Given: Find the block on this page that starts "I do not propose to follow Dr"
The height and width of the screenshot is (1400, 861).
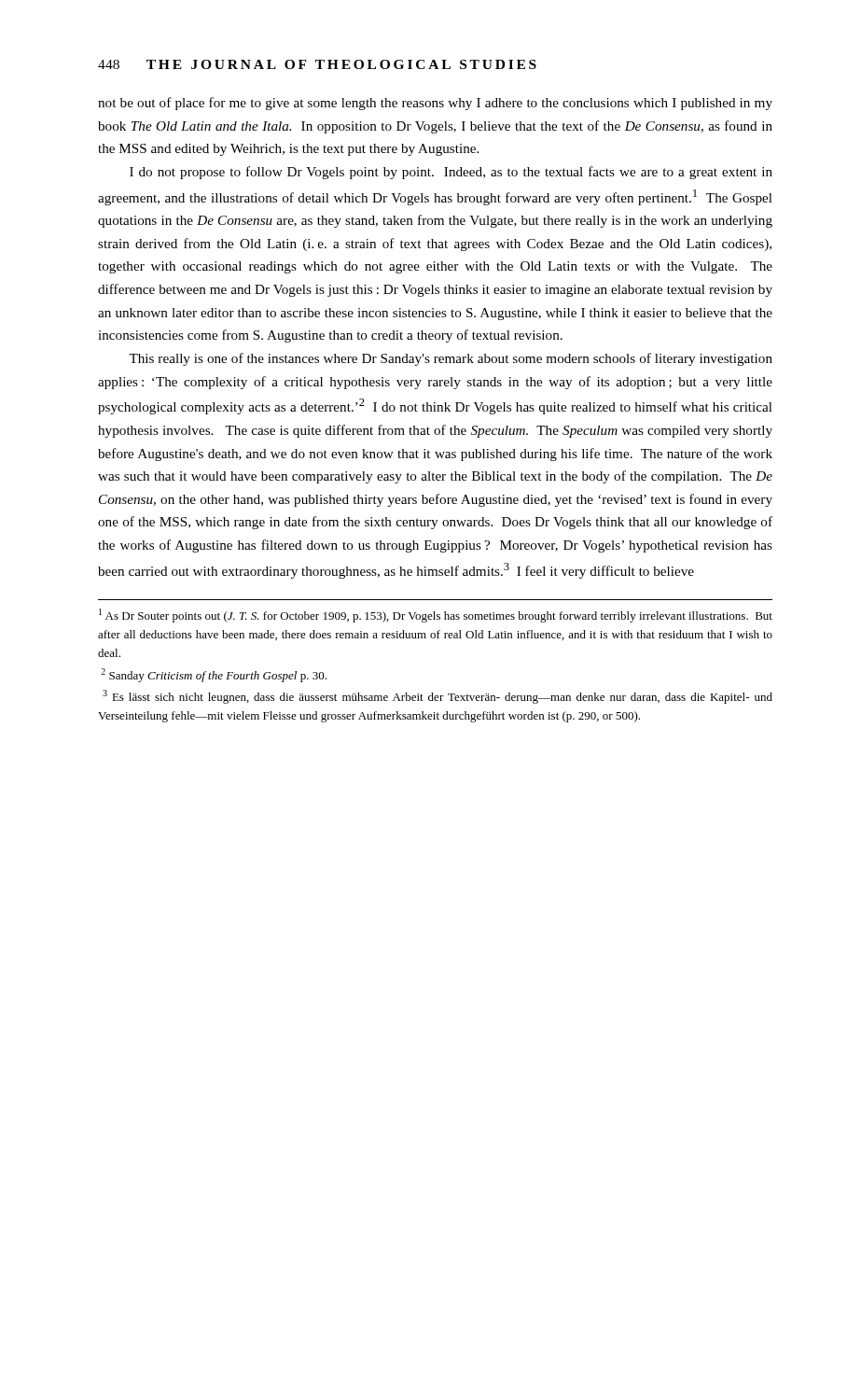Looking at the screenshot, I should (435, 254).
